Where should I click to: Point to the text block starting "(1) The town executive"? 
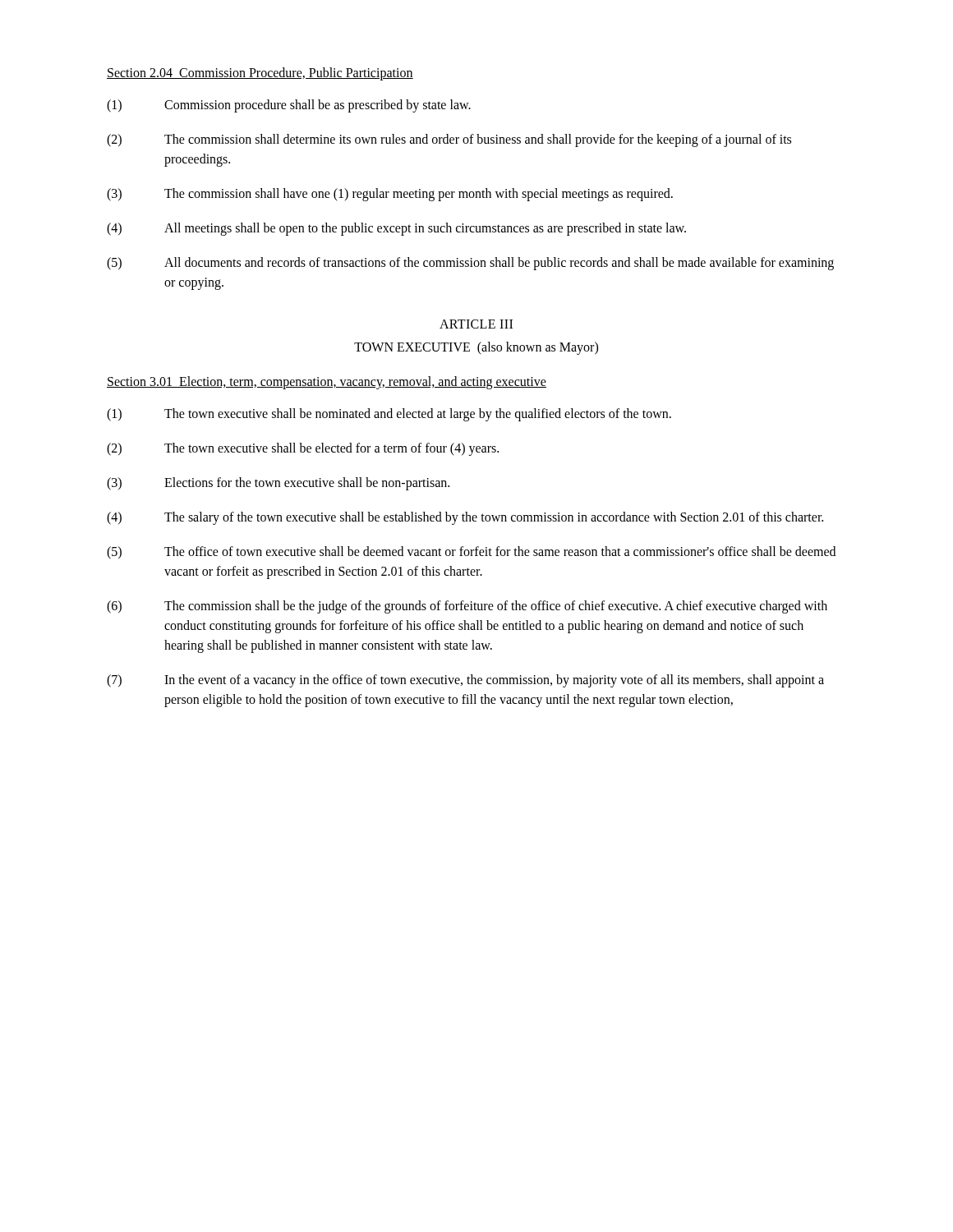[476, 414]
